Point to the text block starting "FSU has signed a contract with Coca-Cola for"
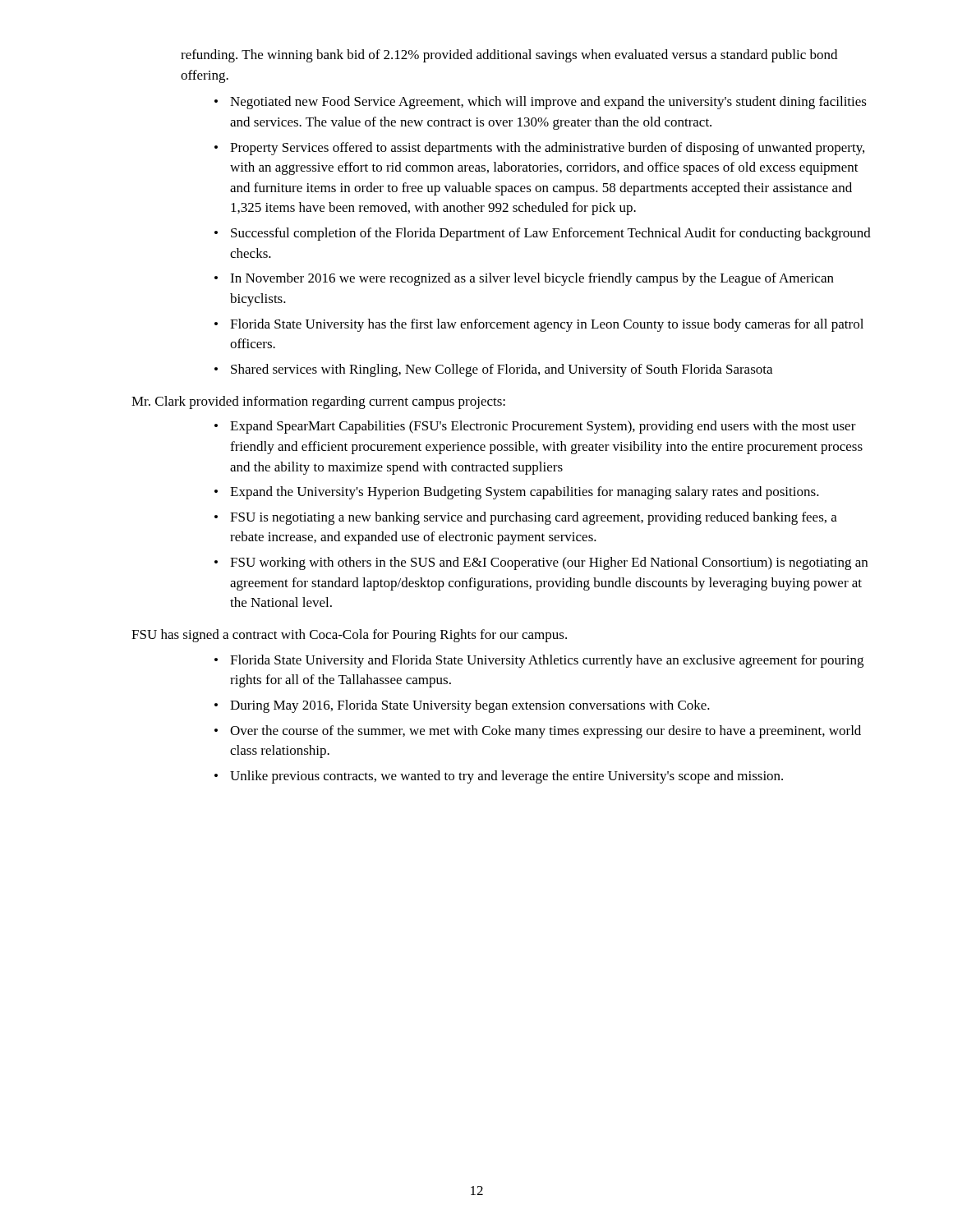The width and height of the screenshot is (953, 1232). (350, 634)
